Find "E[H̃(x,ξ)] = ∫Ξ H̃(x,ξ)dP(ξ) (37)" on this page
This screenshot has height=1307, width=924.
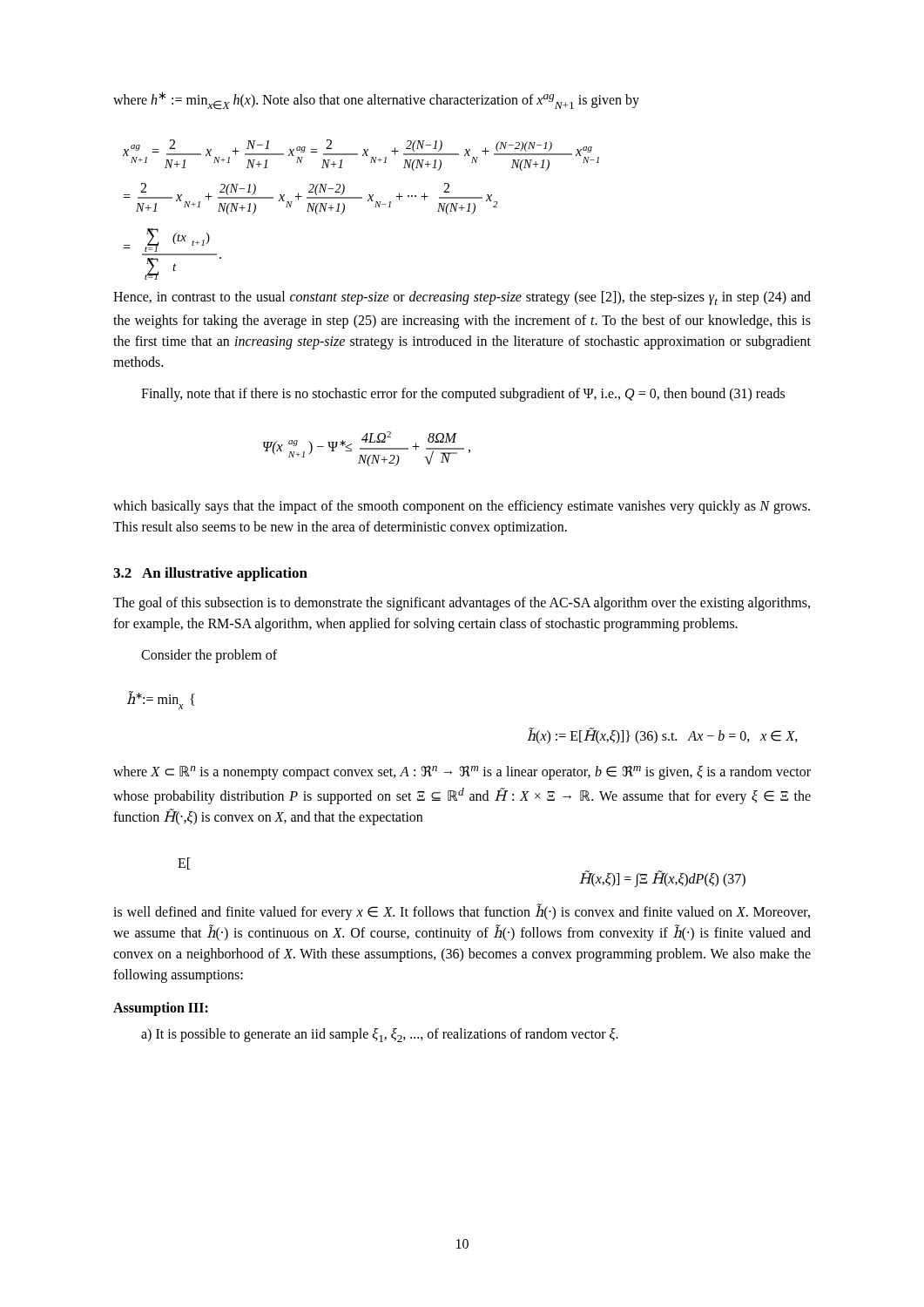click(189, 869)
